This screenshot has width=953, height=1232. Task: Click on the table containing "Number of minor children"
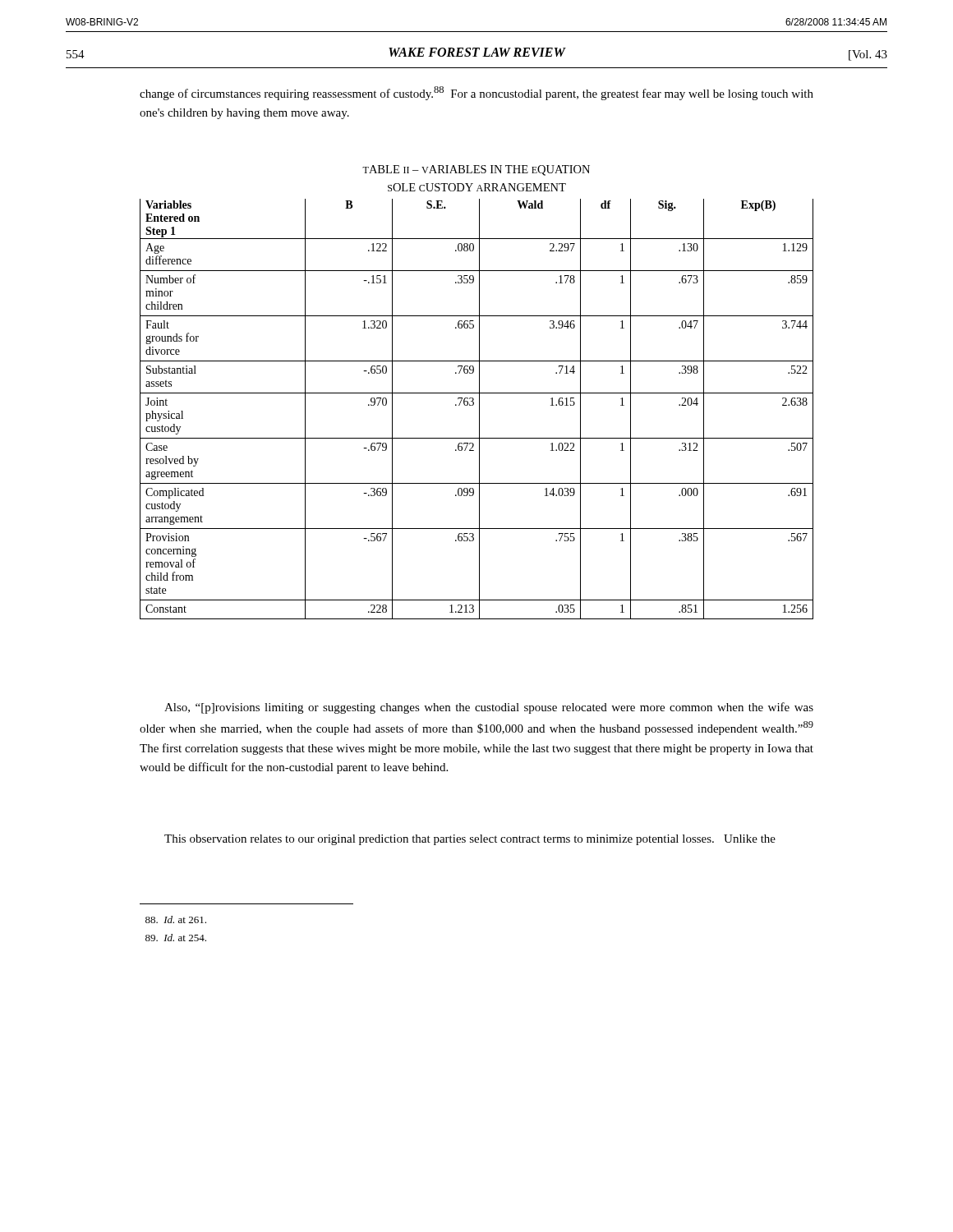pos(476,409)
